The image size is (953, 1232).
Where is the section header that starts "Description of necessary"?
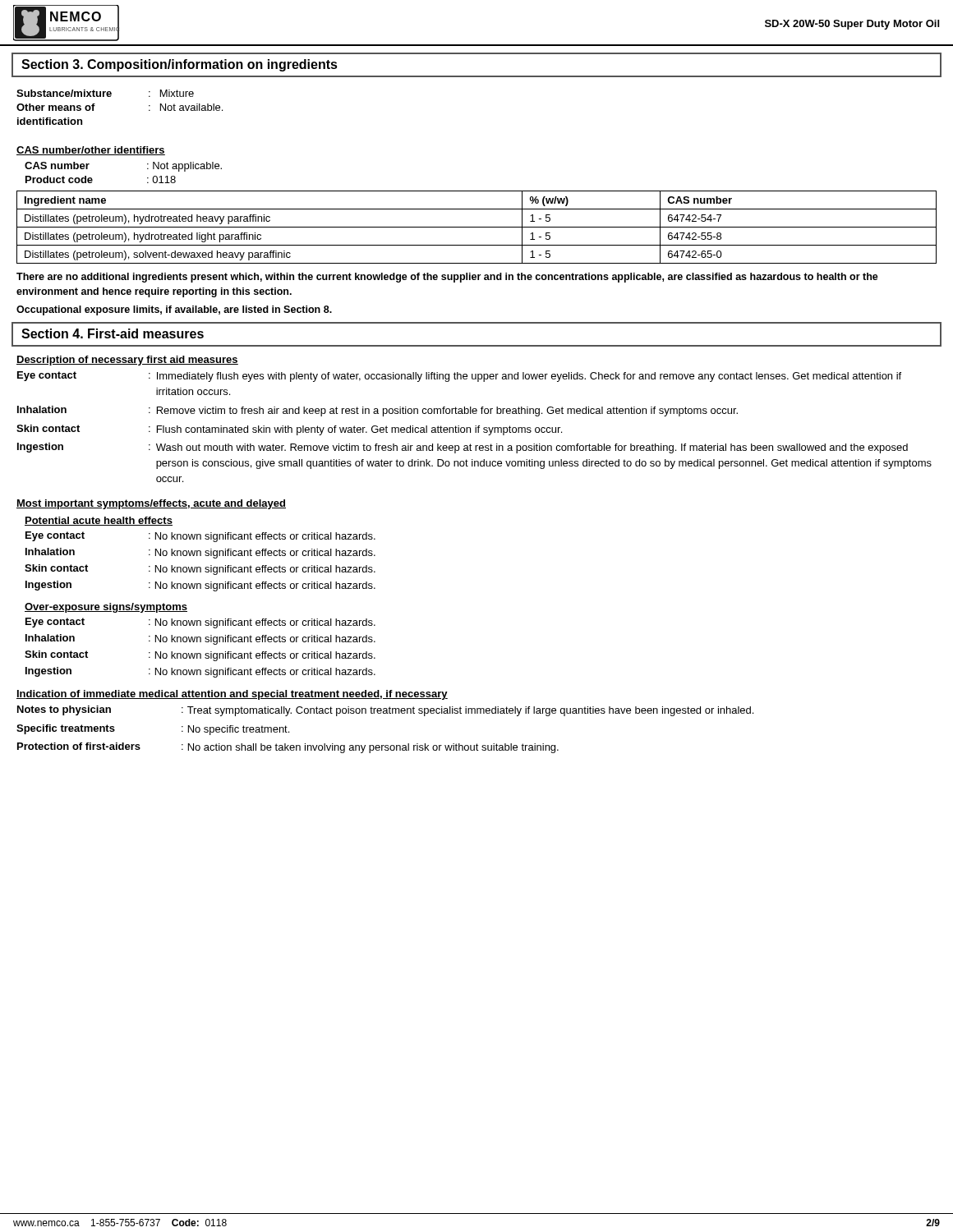(127, 359)
